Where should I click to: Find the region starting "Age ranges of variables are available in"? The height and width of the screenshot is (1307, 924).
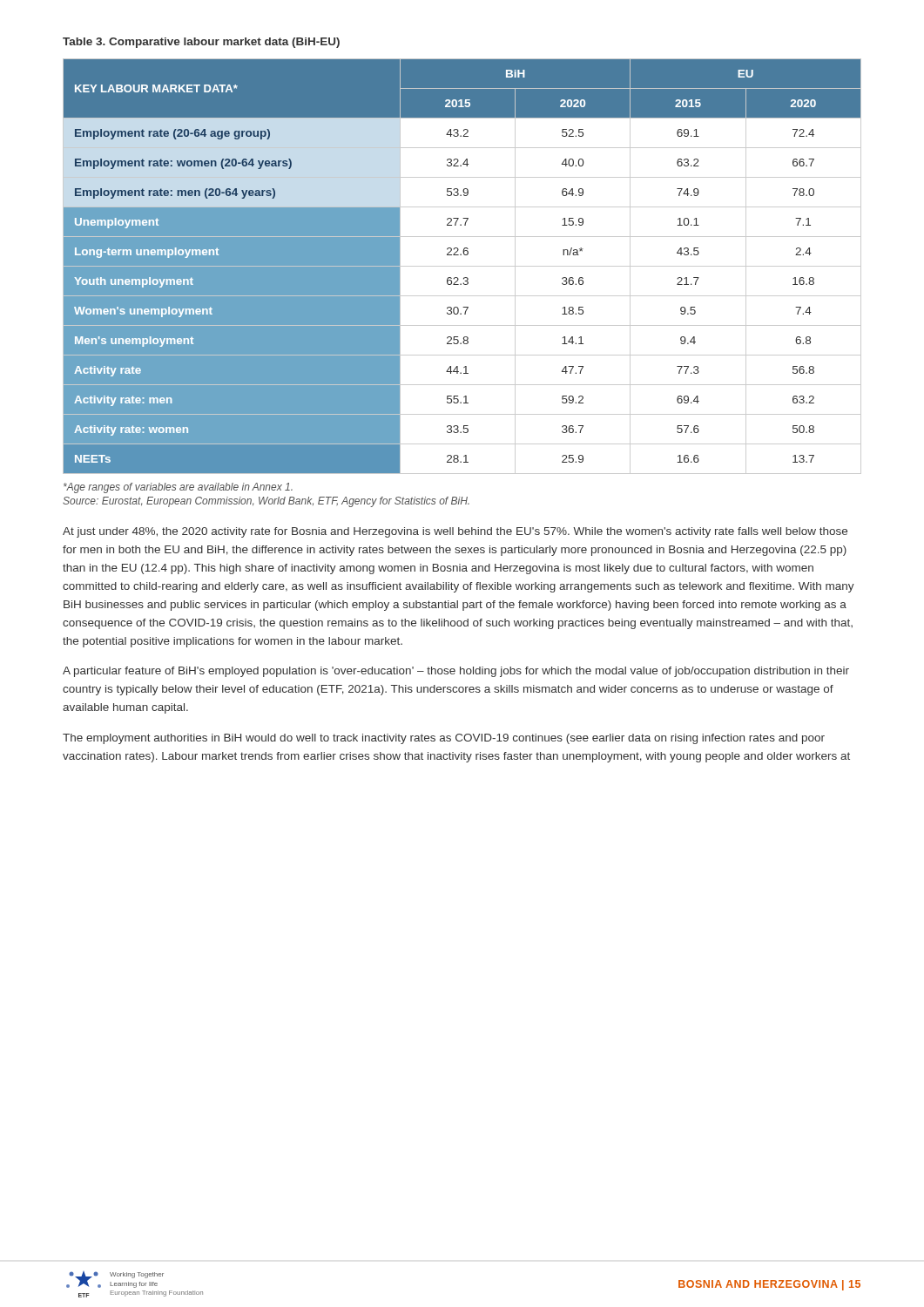pos(178,487)
